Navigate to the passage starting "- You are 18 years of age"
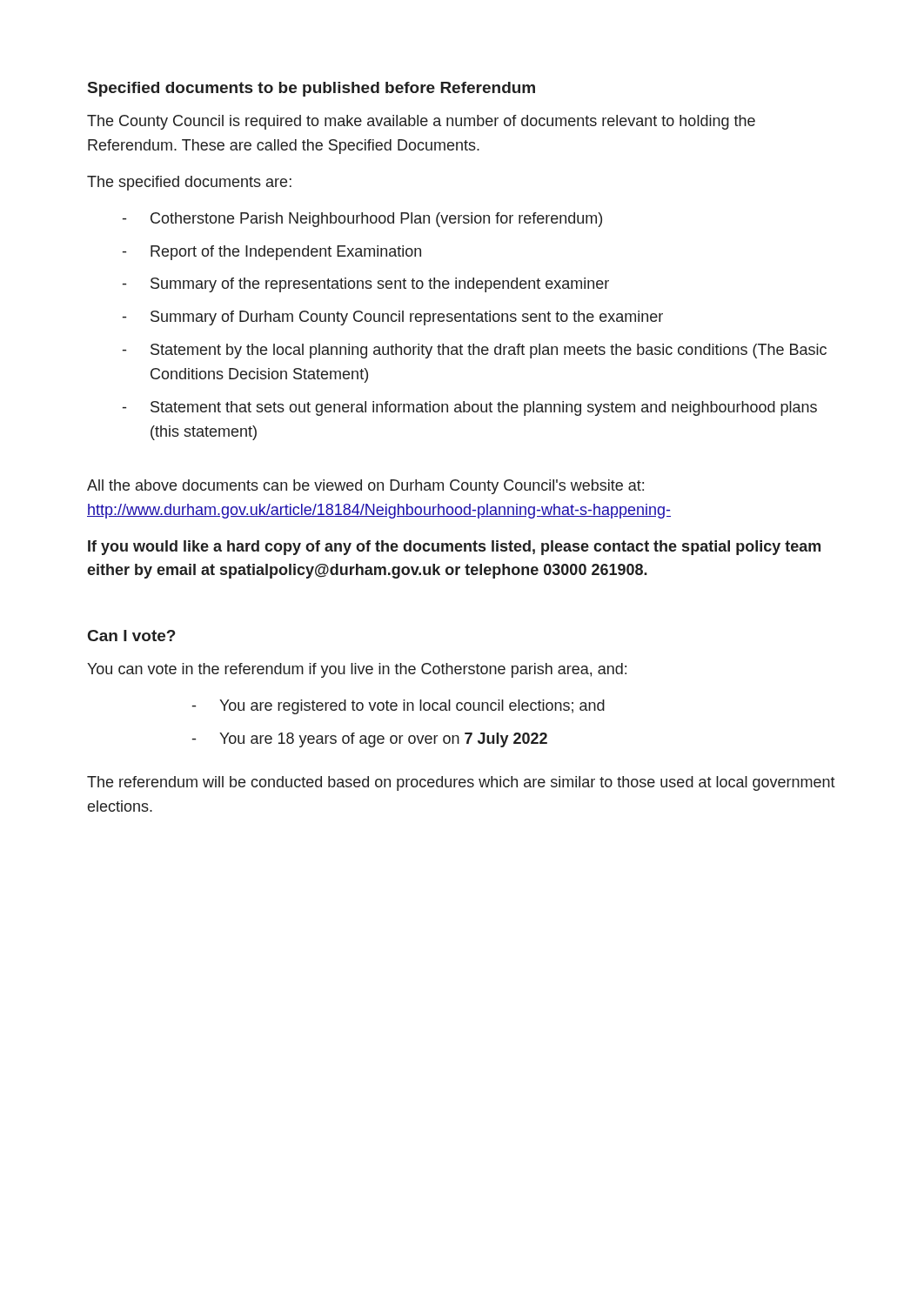 click(x=514, y=740)
